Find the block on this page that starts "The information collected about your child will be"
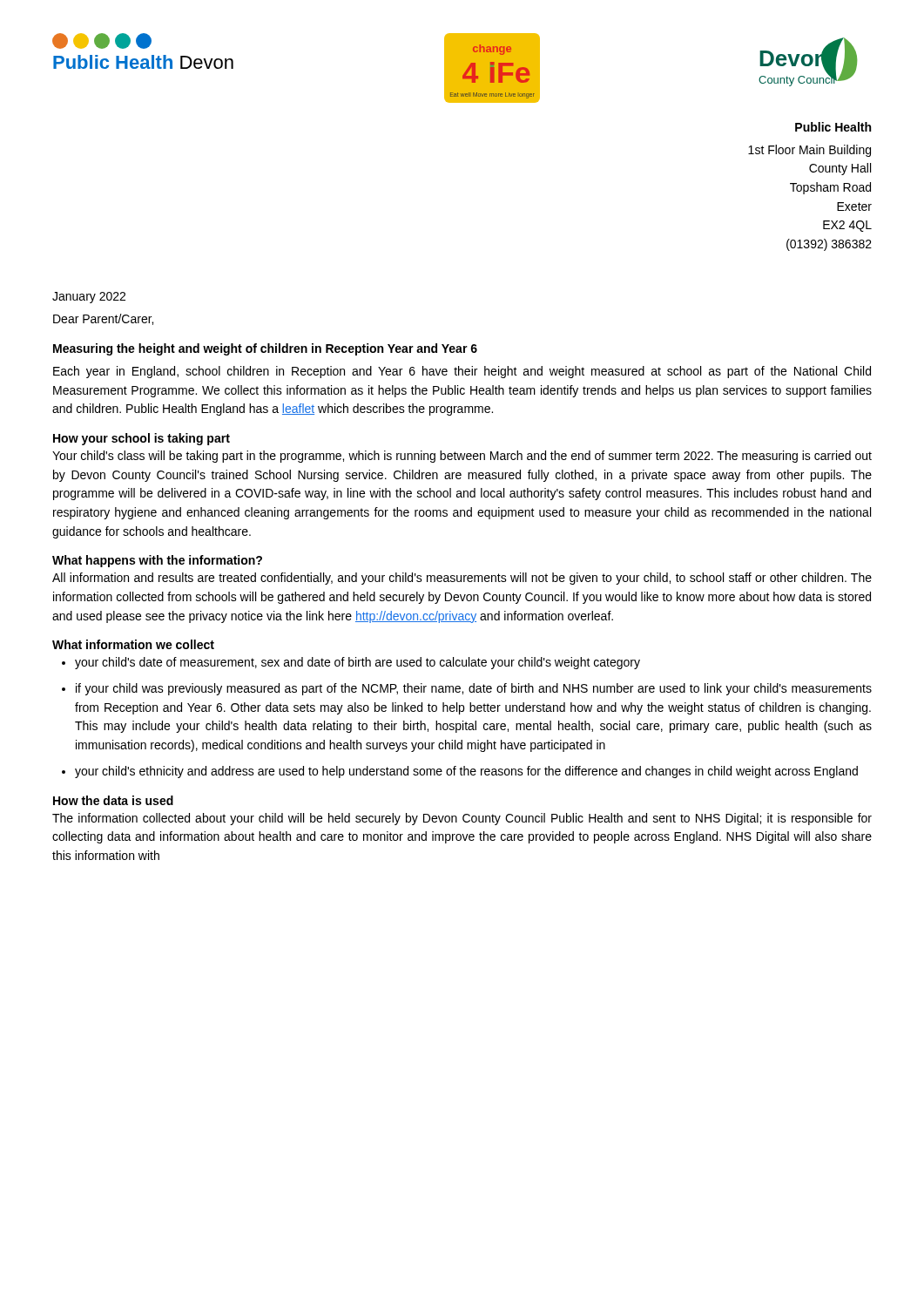 click(x=462, y=837)
